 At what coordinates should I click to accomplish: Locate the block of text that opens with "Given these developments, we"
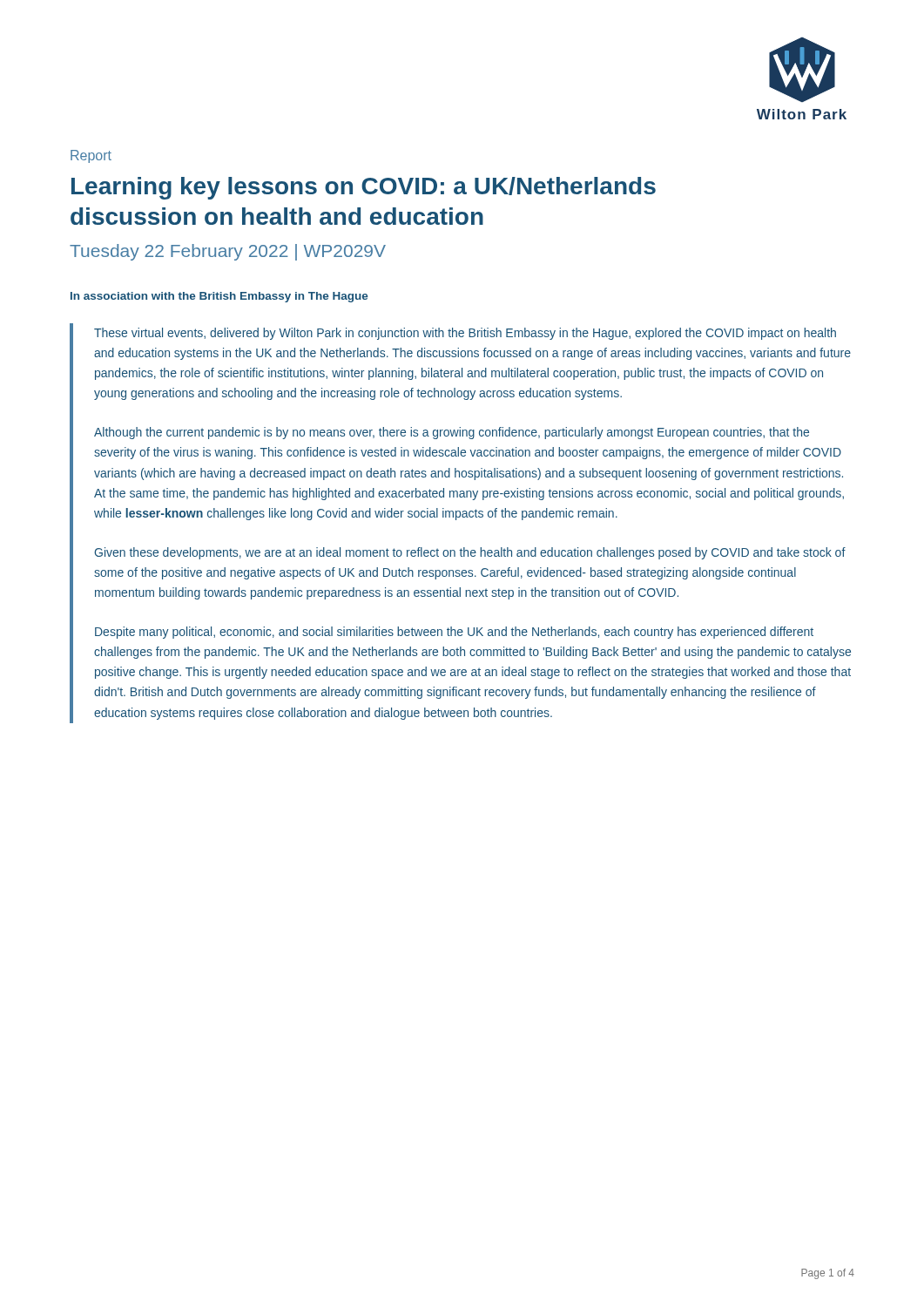click(470, 572)
